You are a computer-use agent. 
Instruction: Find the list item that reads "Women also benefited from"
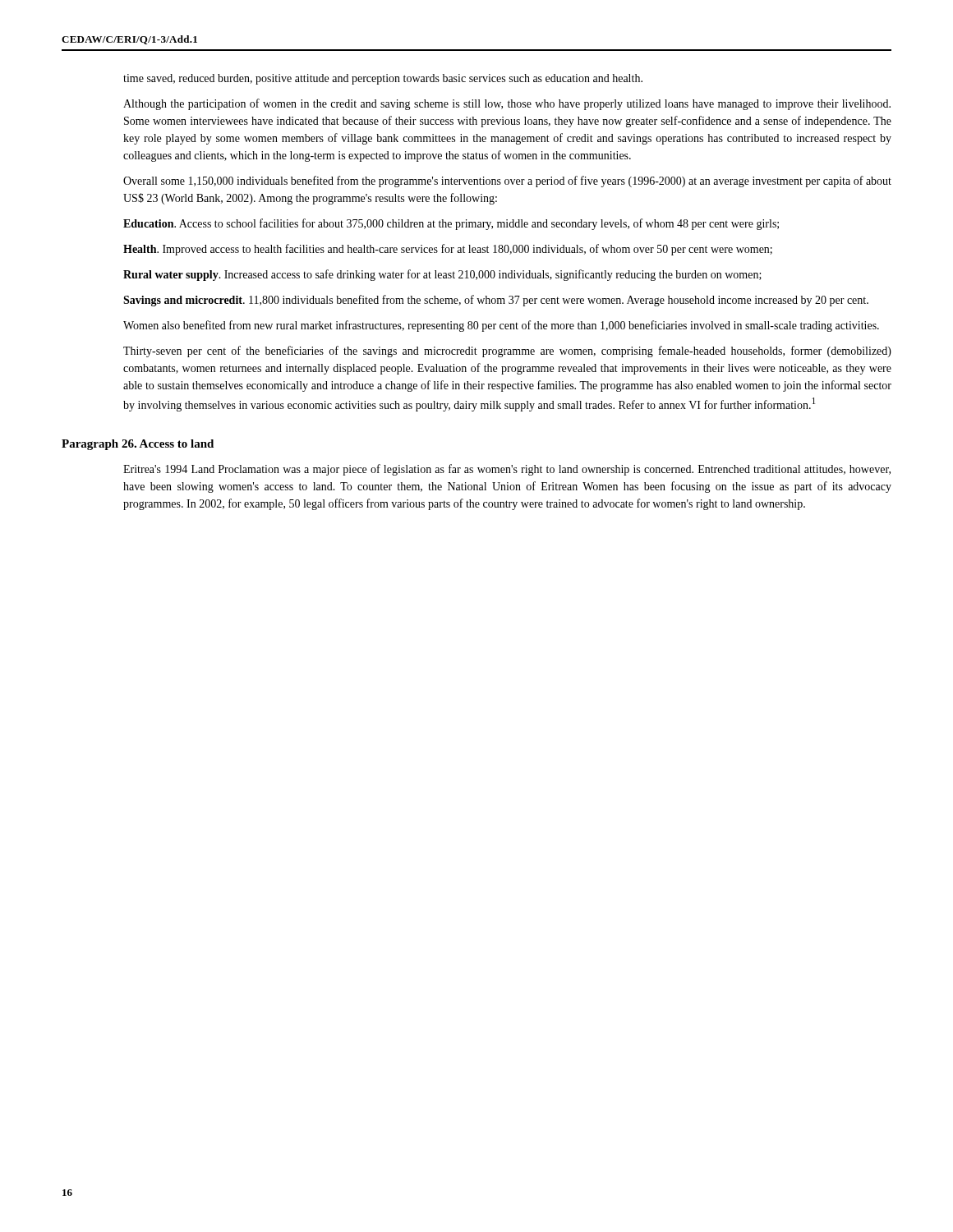507,326
